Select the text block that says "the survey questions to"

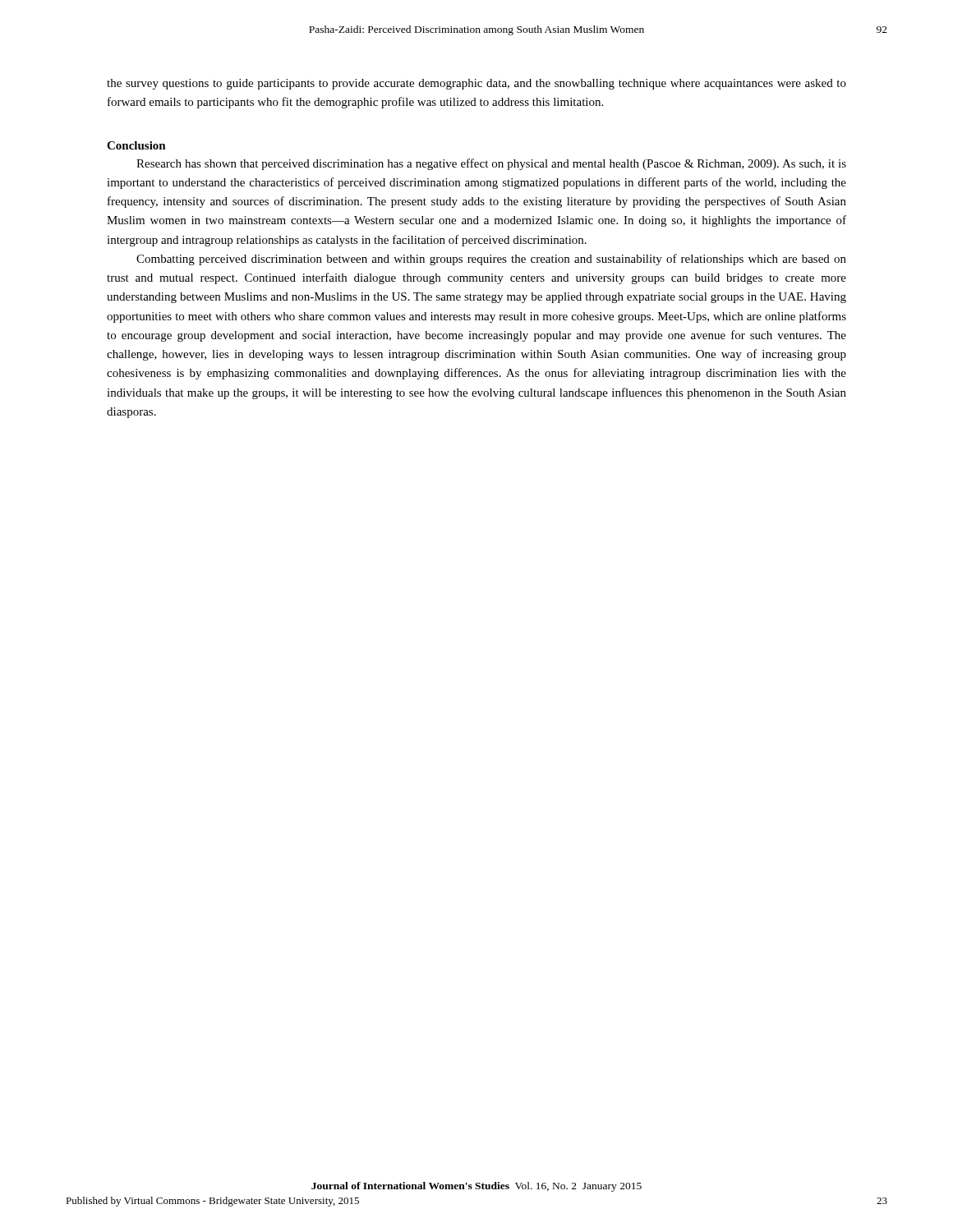476,93
